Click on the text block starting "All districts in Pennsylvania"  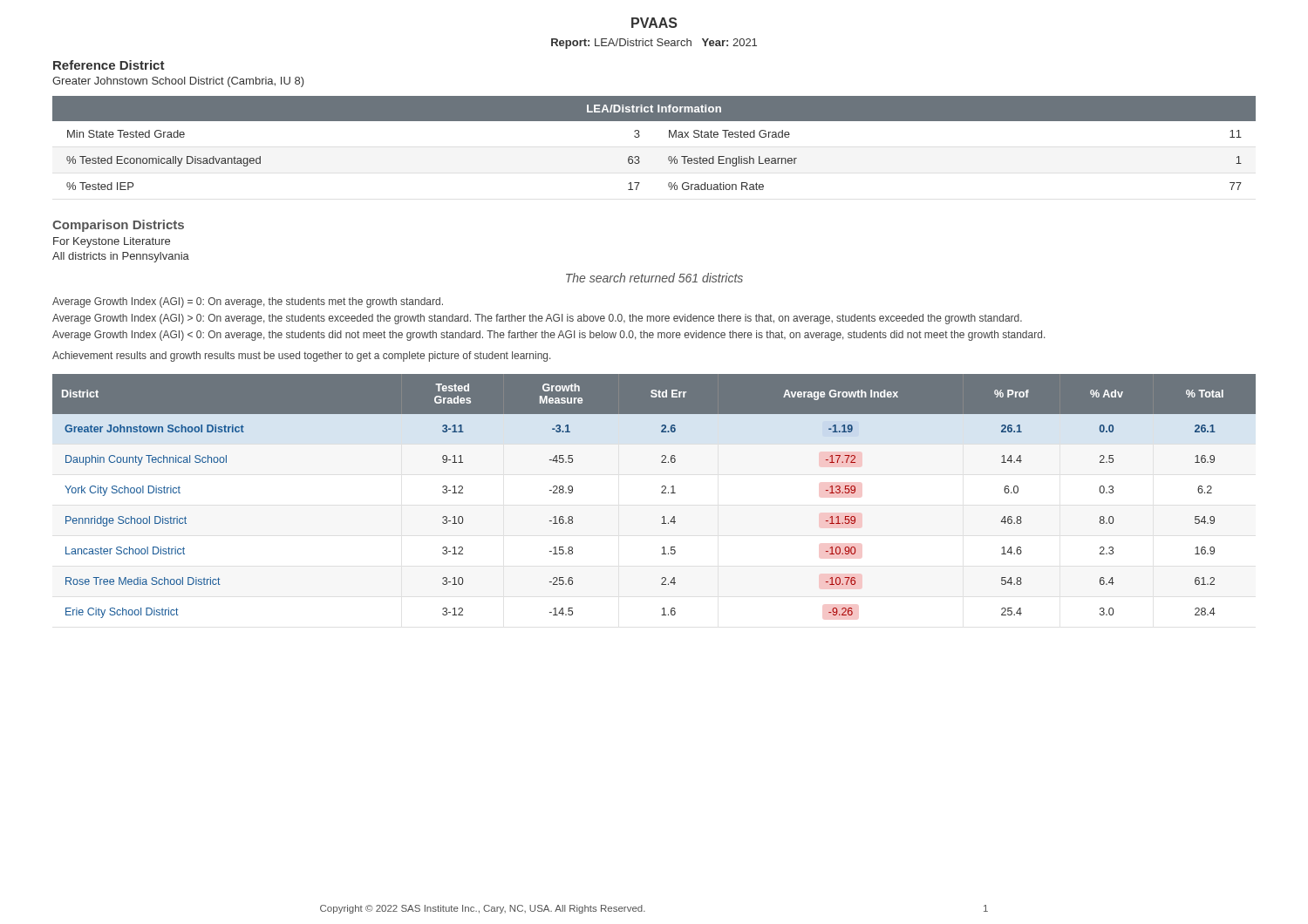click(x=121, y=256)
